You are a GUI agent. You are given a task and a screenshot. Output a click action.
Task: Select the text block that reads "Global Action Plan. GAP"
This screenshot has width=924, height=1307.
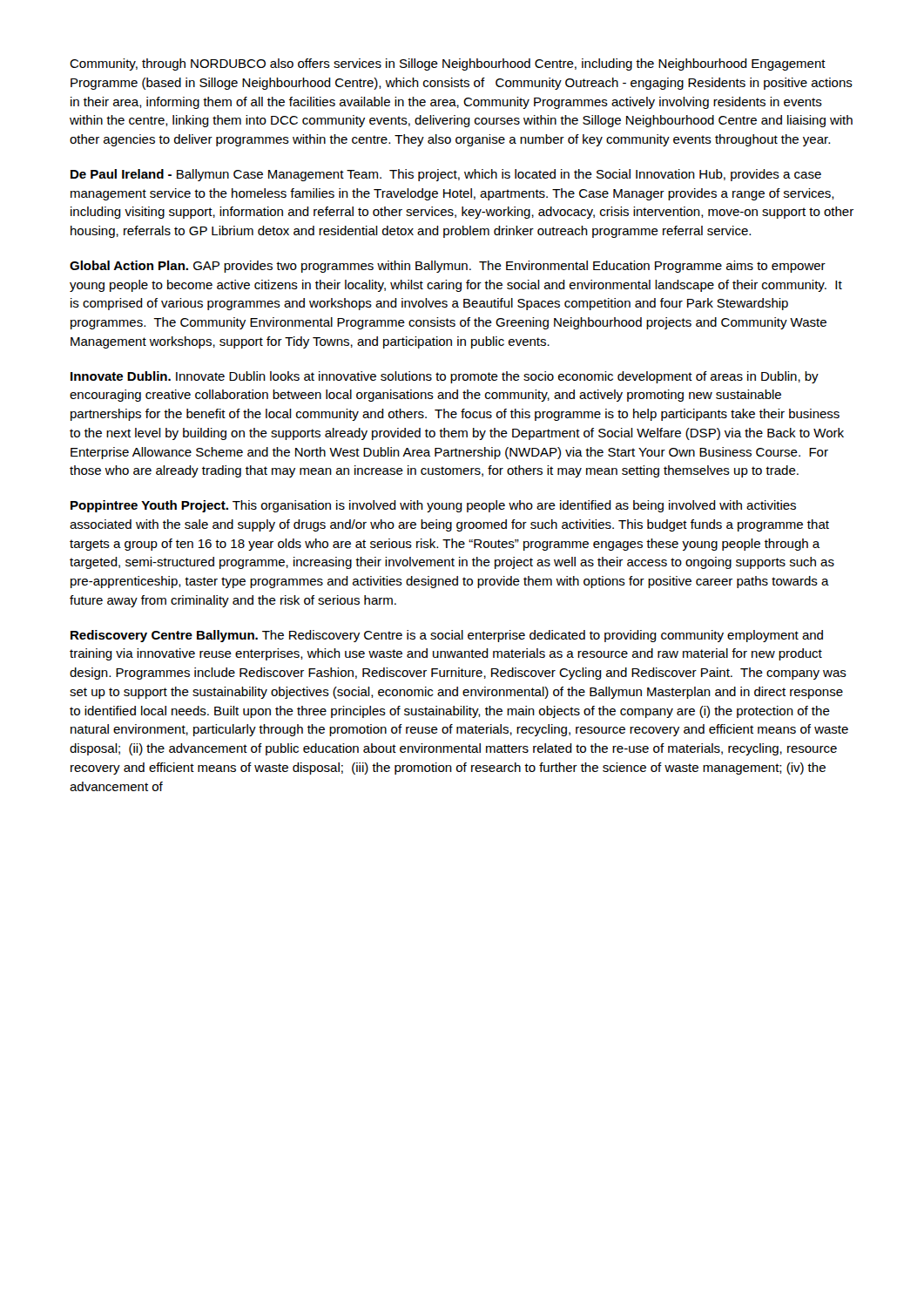[456, 303]
